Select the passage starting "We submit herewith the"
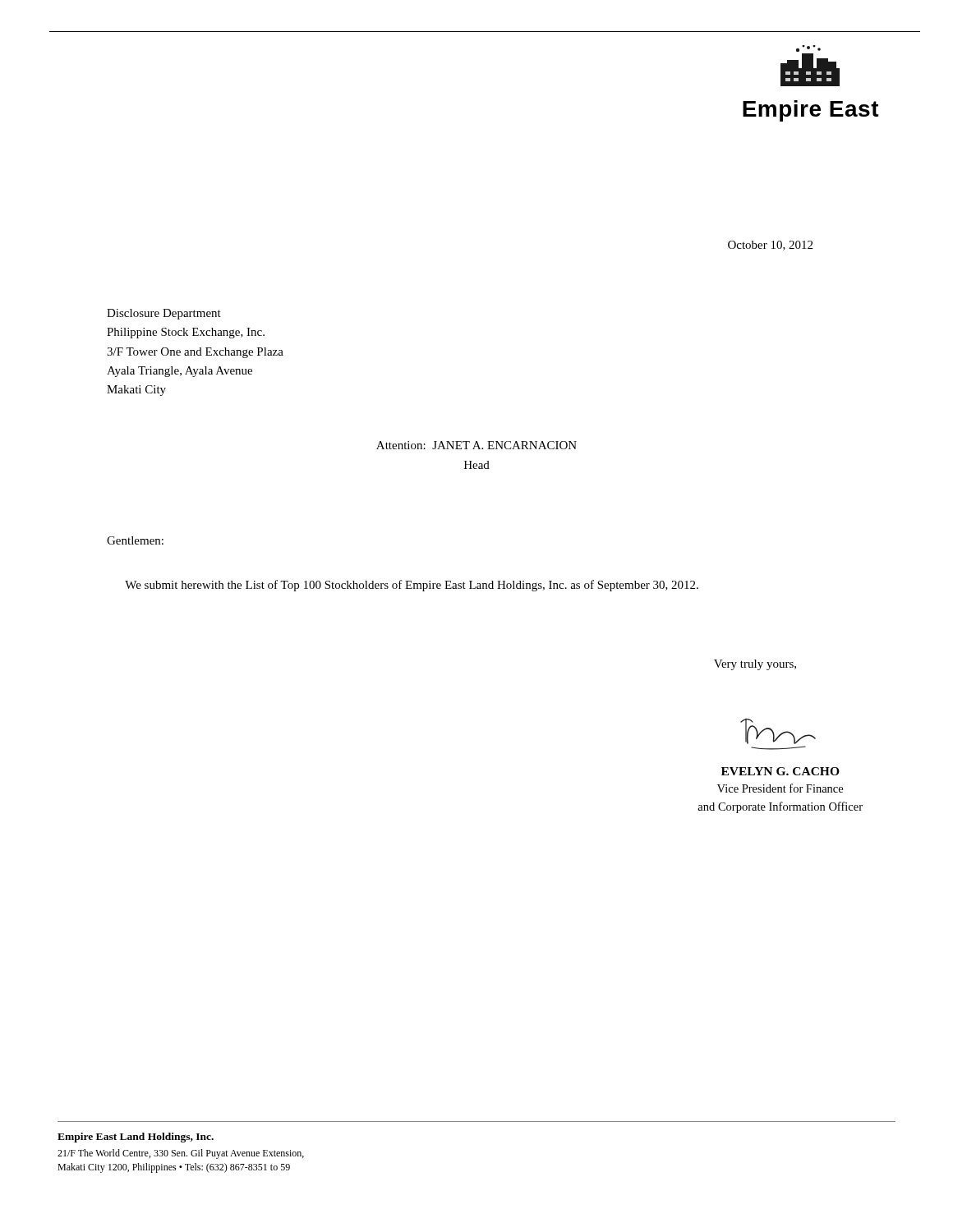 point(403,585)
